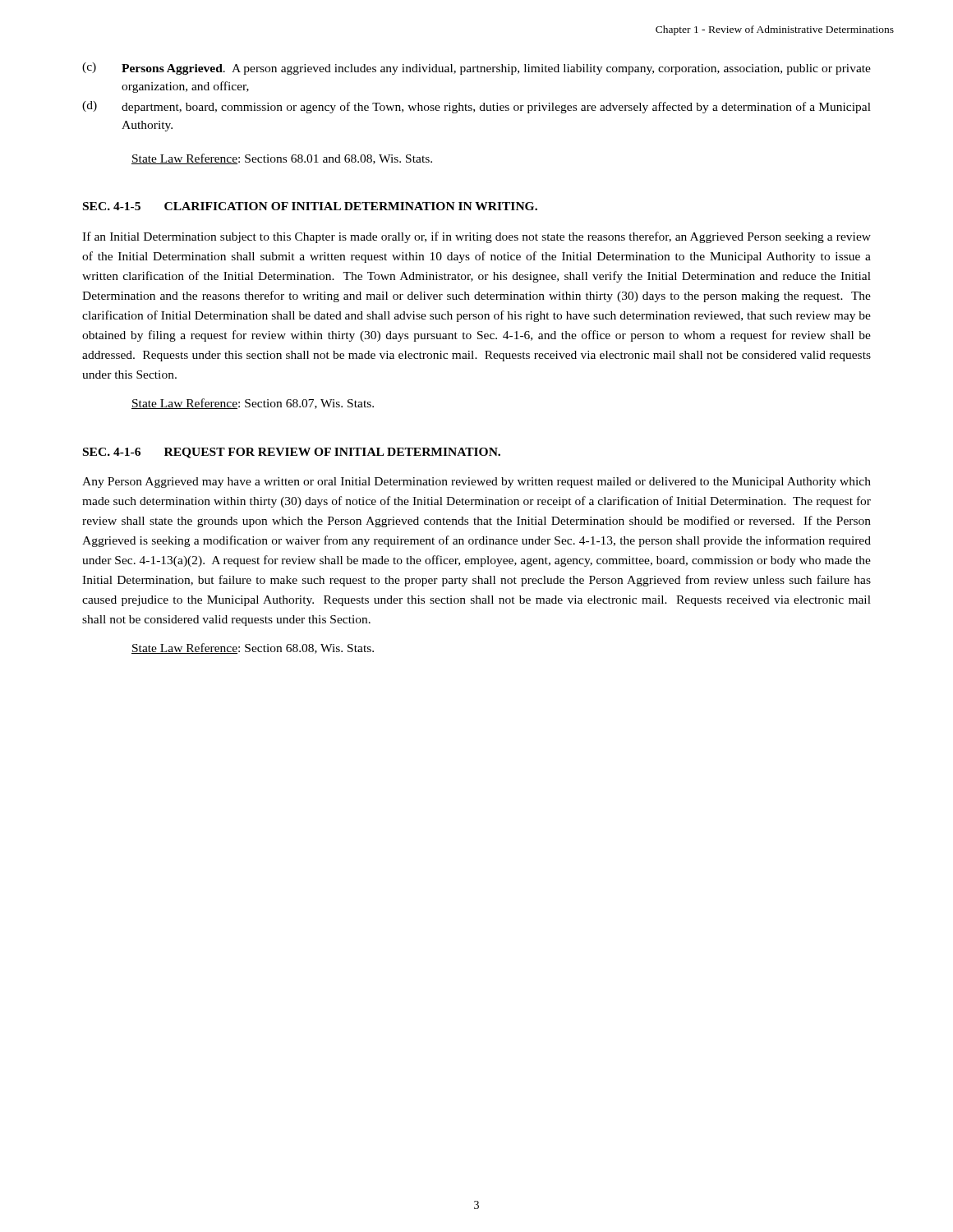This screenshot has height=1232, width=953.
Task: Click on the text starting "State Law Reference: Section 68.08,"
Action: click(253, 648)
